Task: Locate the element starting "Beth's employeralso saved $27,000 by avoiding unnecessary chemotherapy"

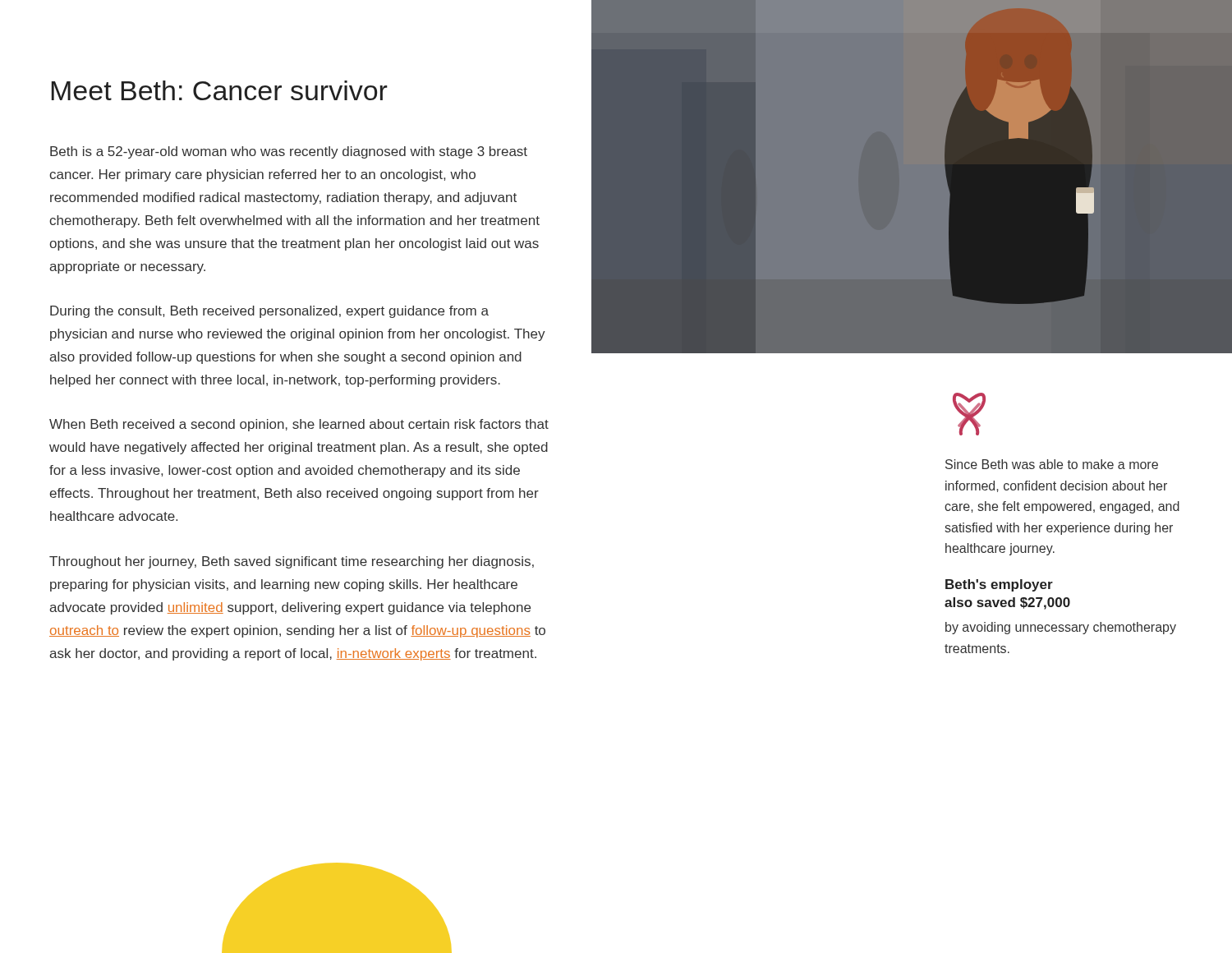Action: coord(1064,618)
